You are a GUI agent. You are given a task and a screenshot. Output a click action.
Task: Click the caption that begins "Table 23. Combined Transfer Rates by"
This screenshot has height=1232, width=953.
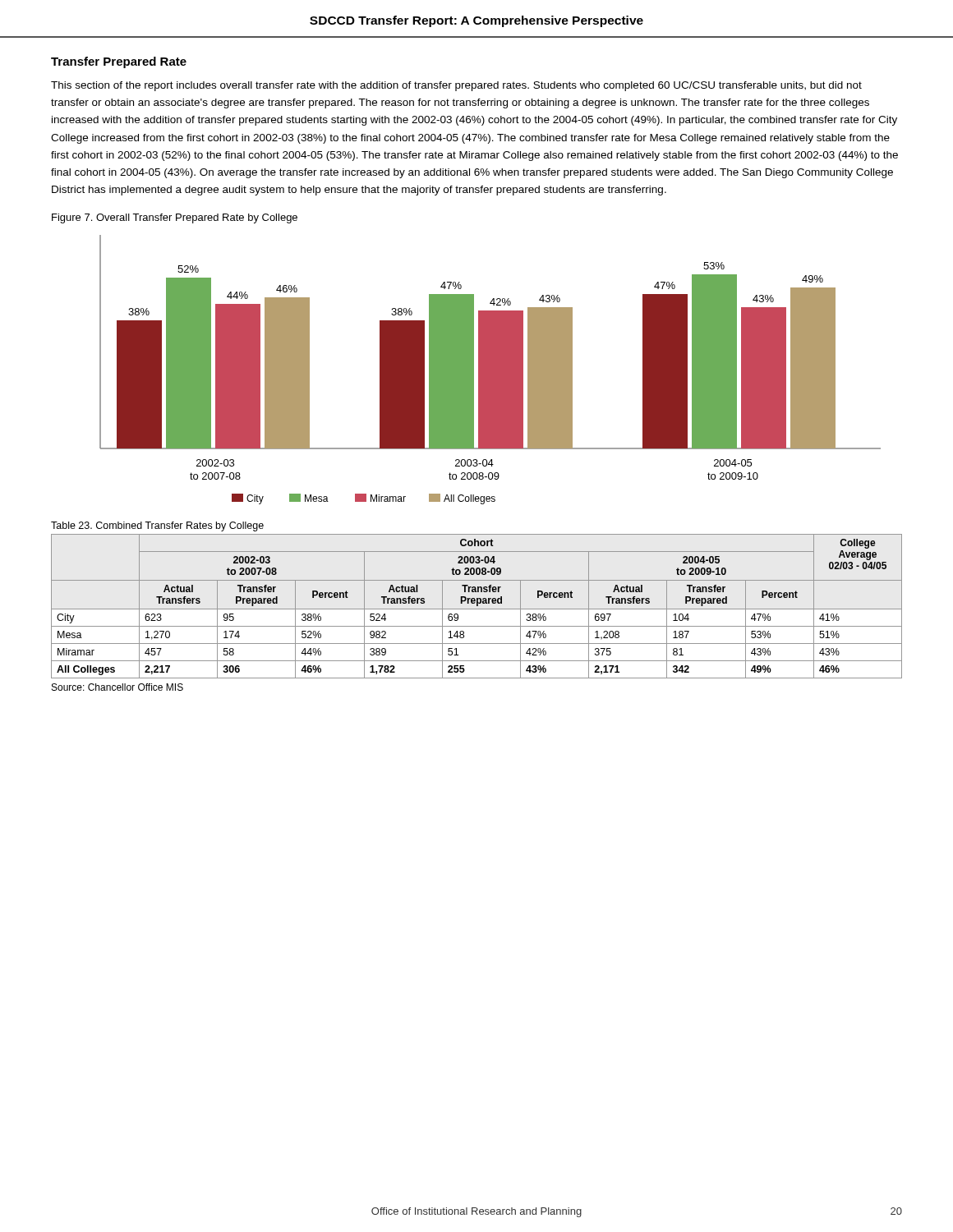click(x=157, y=526)
